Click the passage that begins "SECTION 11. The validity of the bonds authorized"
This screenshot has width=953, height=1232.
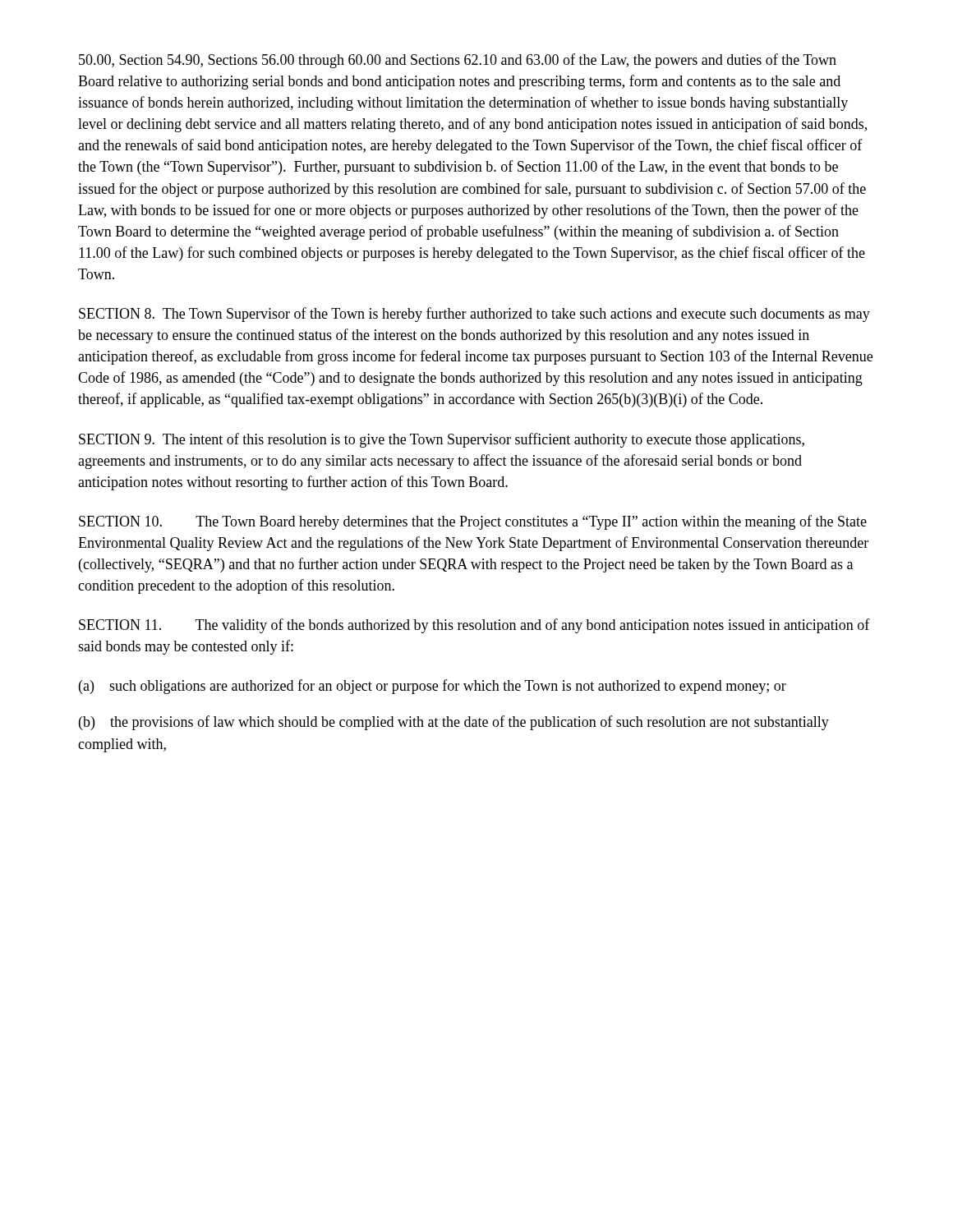[x=474, y=636]
